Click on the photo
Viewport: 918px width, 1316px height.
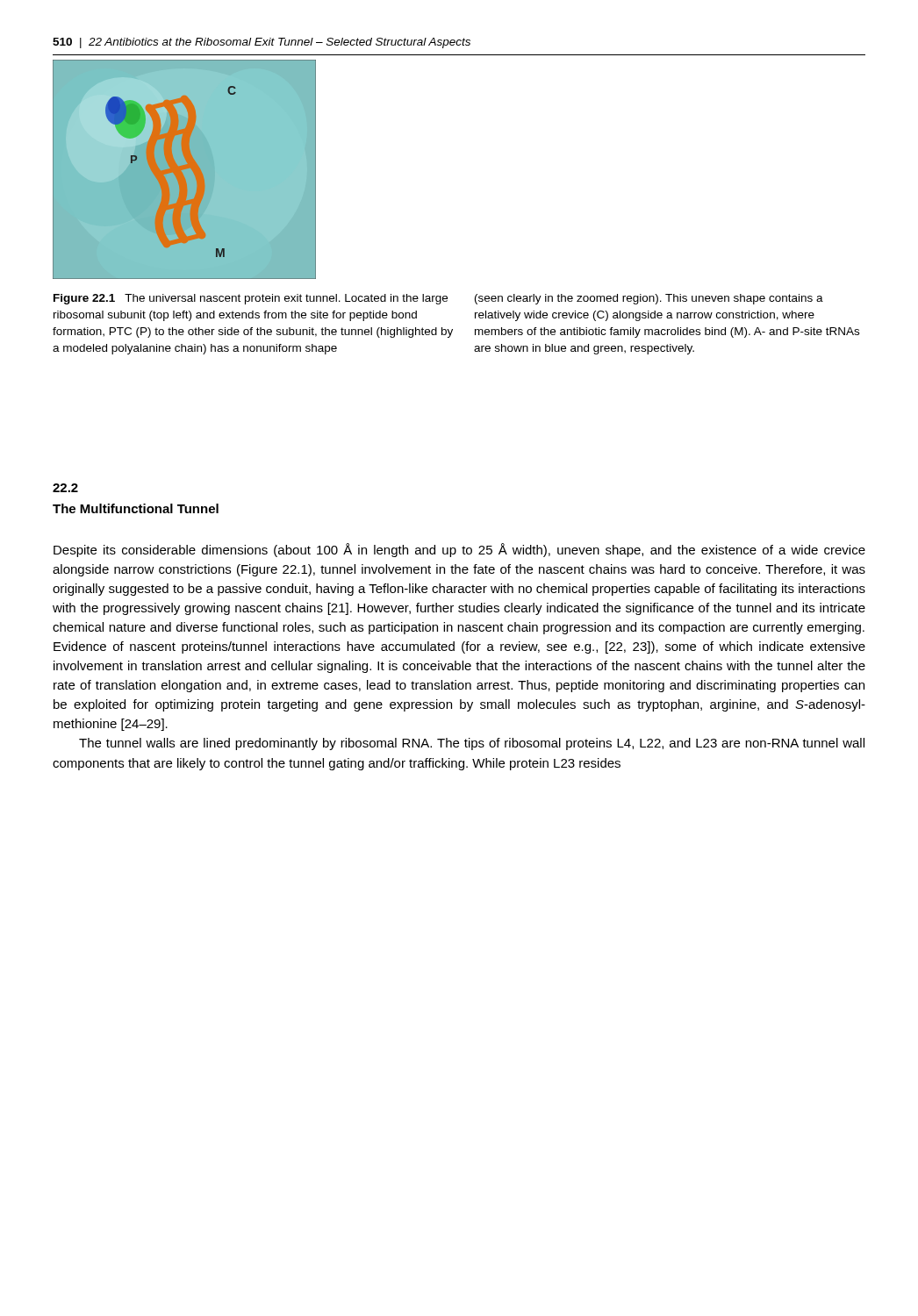pos(184,169)
